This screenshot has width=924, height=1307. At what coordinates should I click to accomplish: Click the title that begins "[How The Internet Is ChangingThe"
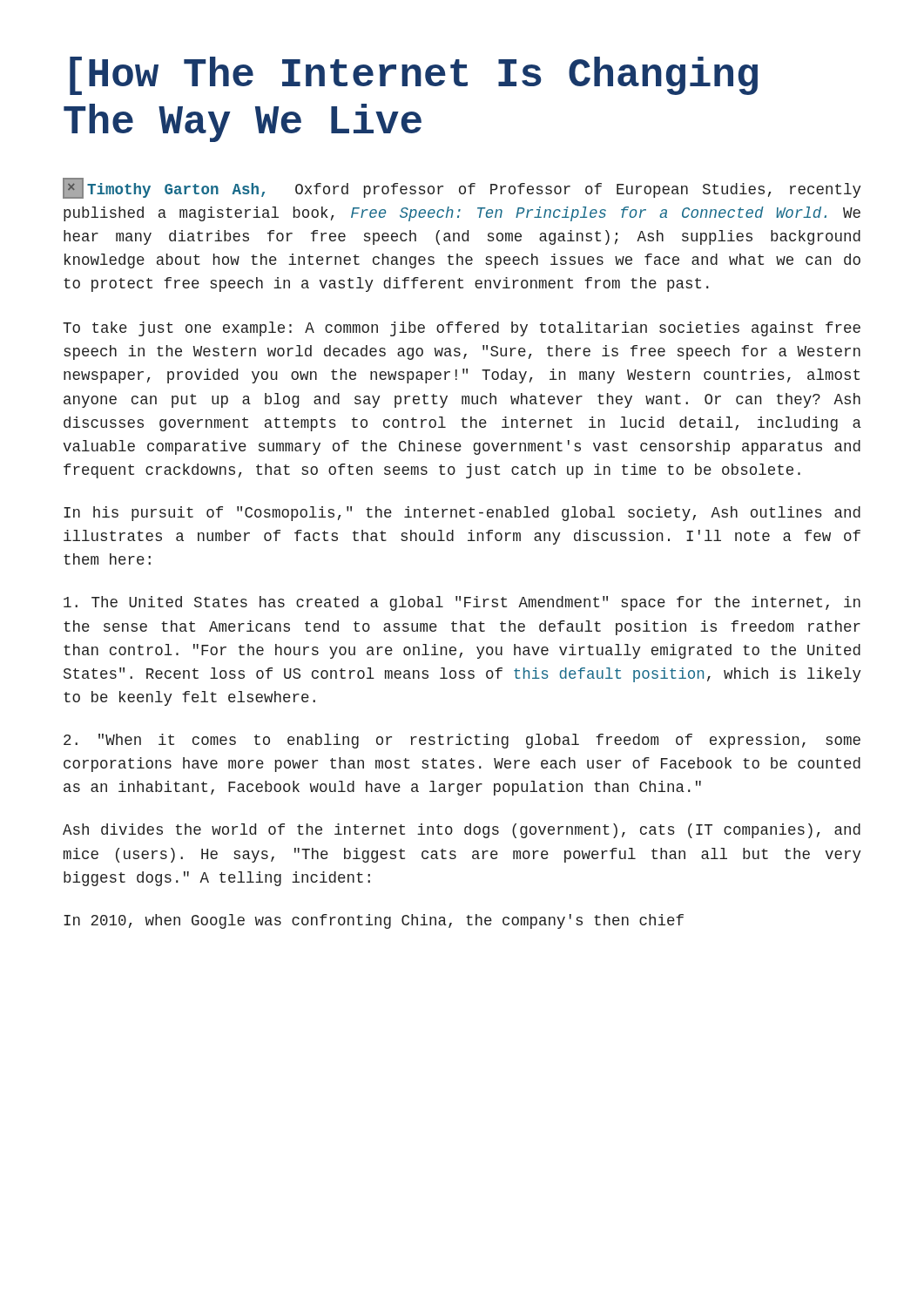click(x=462, y=100)
